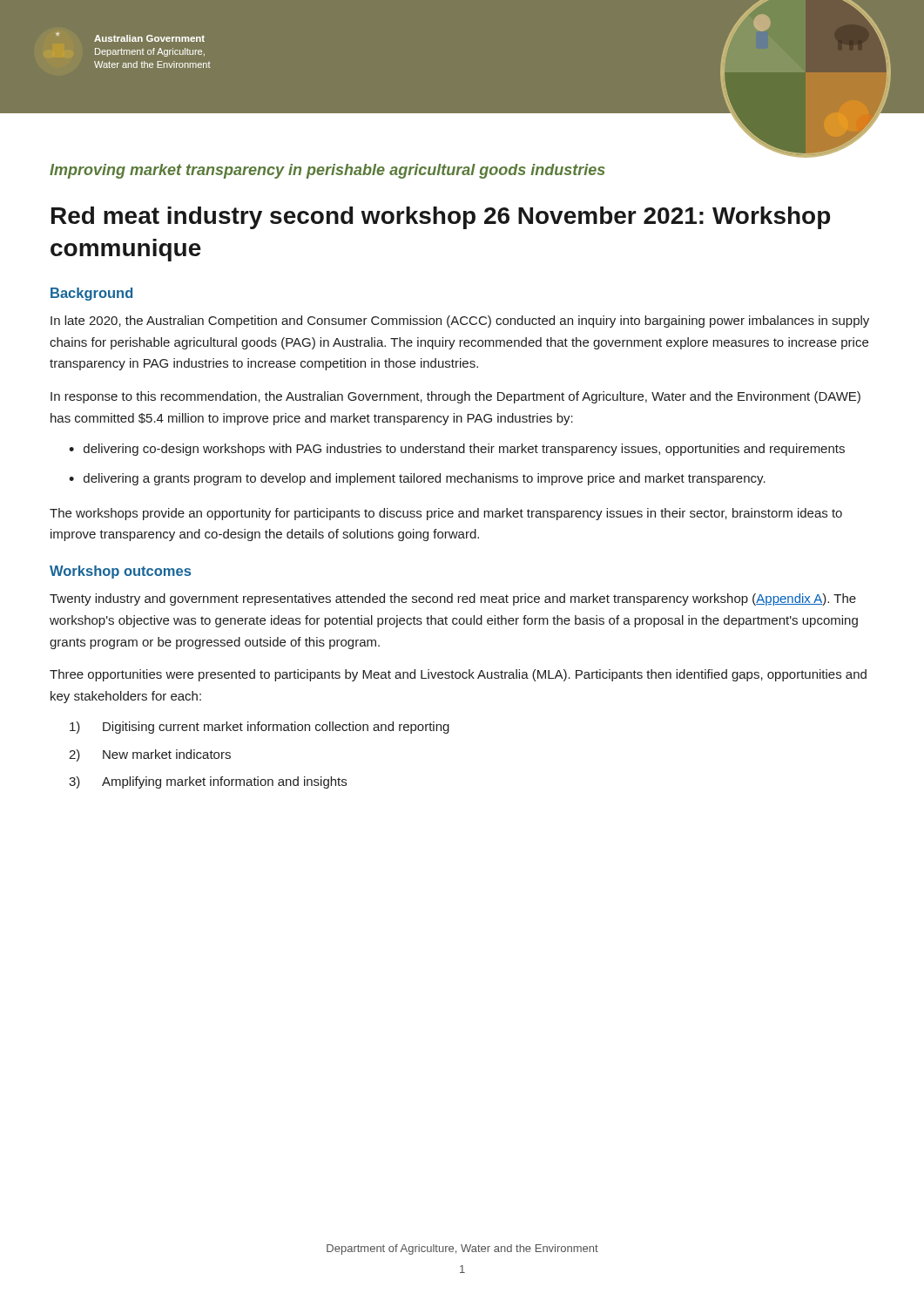Select the text starting "3) Amplifying market"
The image size is (924, 1307).
coord(208,782)
